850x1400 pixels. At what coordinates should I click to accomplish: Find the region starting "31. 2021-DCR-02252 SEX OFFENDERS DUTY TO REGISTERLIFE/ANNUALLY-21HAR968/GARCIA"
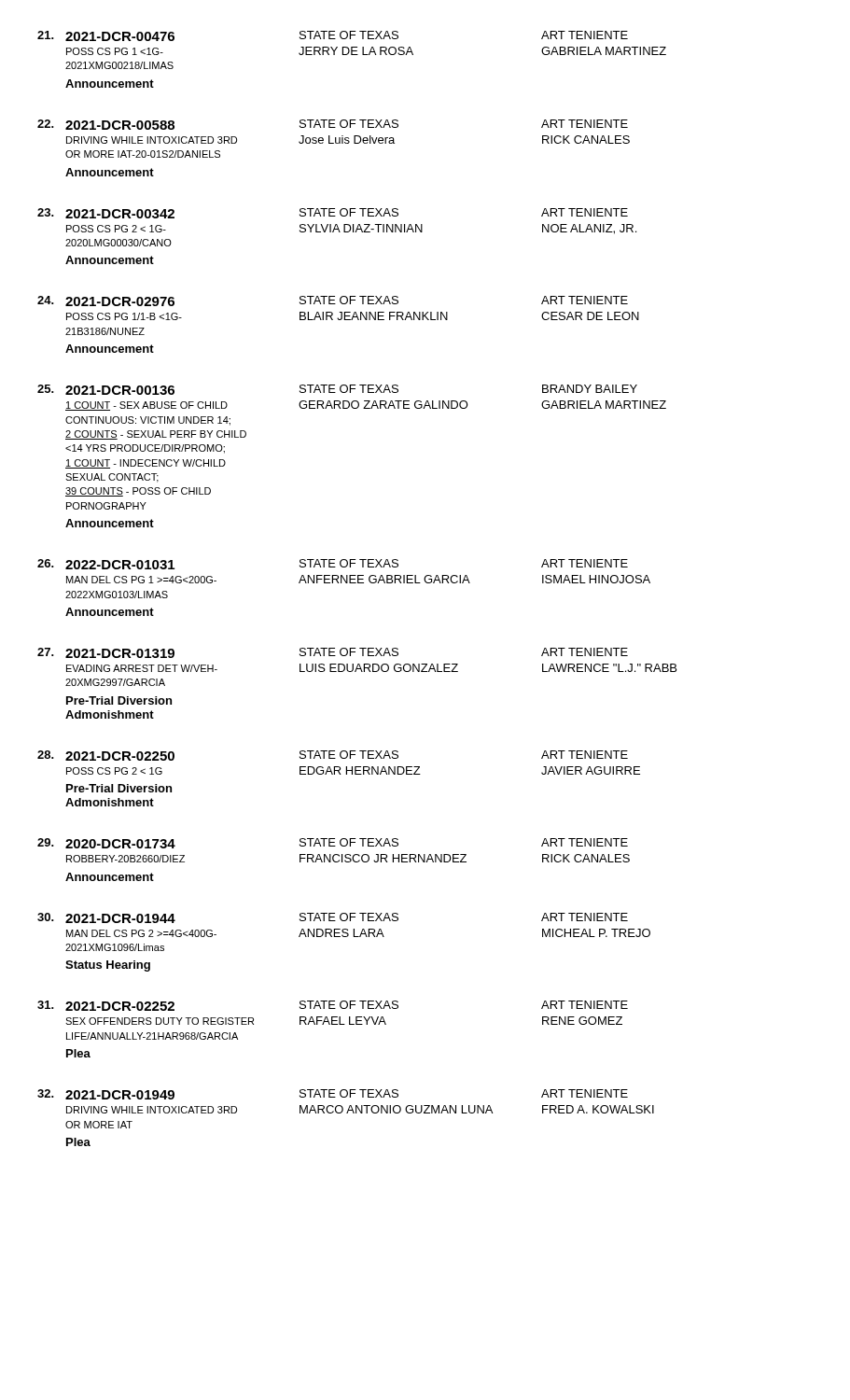coord(333,1006)
